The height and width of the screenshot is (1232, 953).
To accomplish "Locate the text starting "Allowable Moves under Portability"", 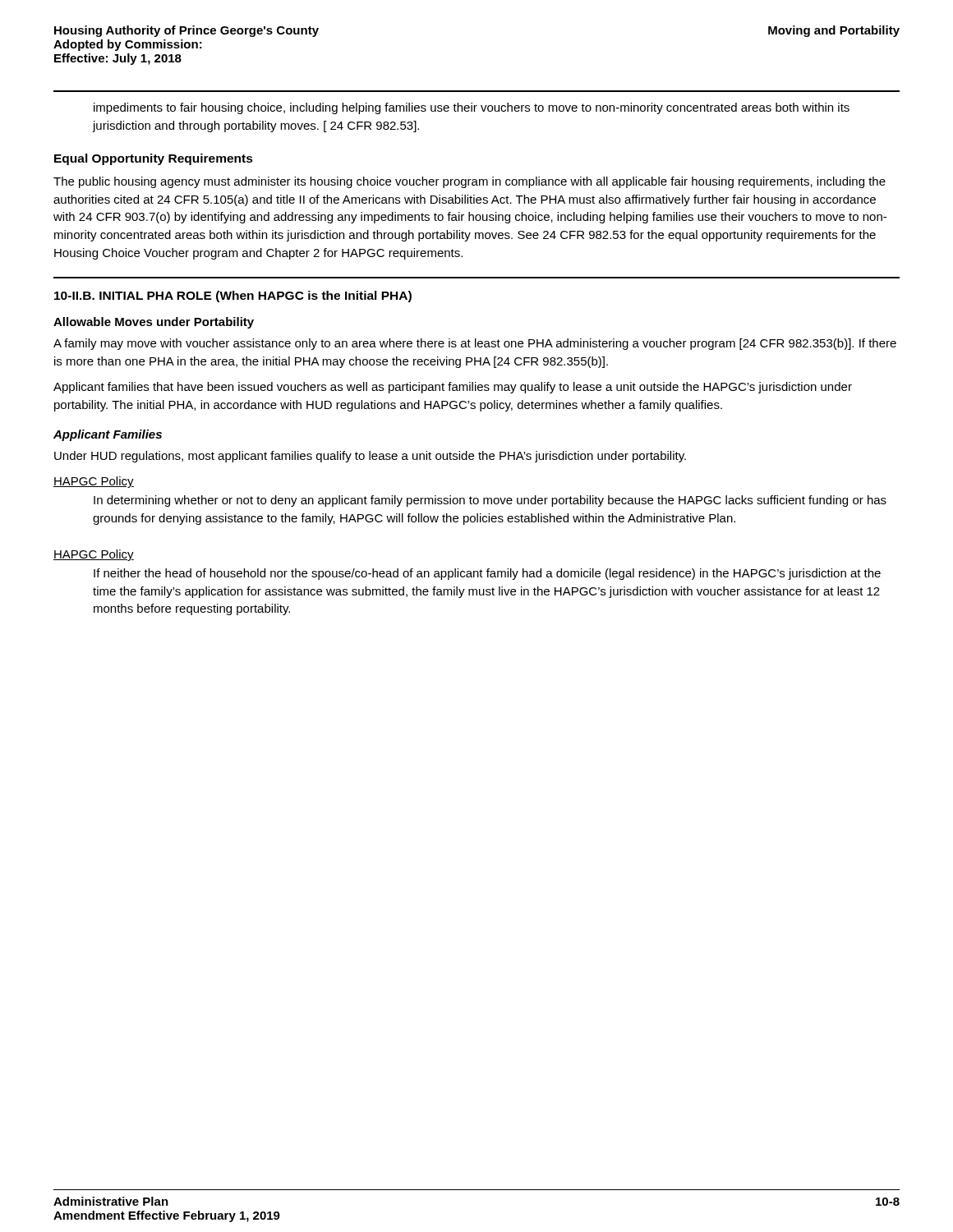I will 154,323.
